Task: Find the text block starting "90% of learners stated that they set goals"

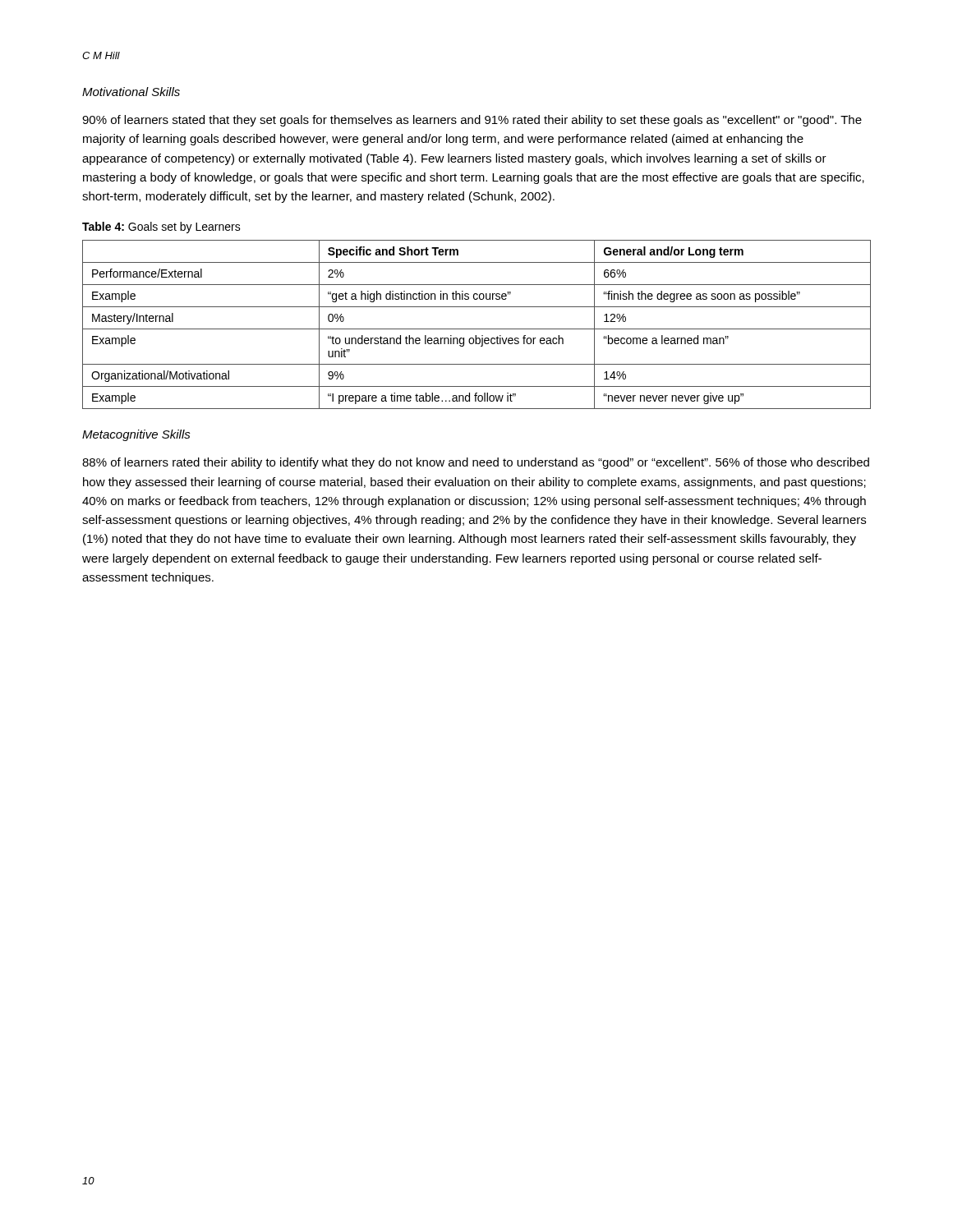Action: 473,158
